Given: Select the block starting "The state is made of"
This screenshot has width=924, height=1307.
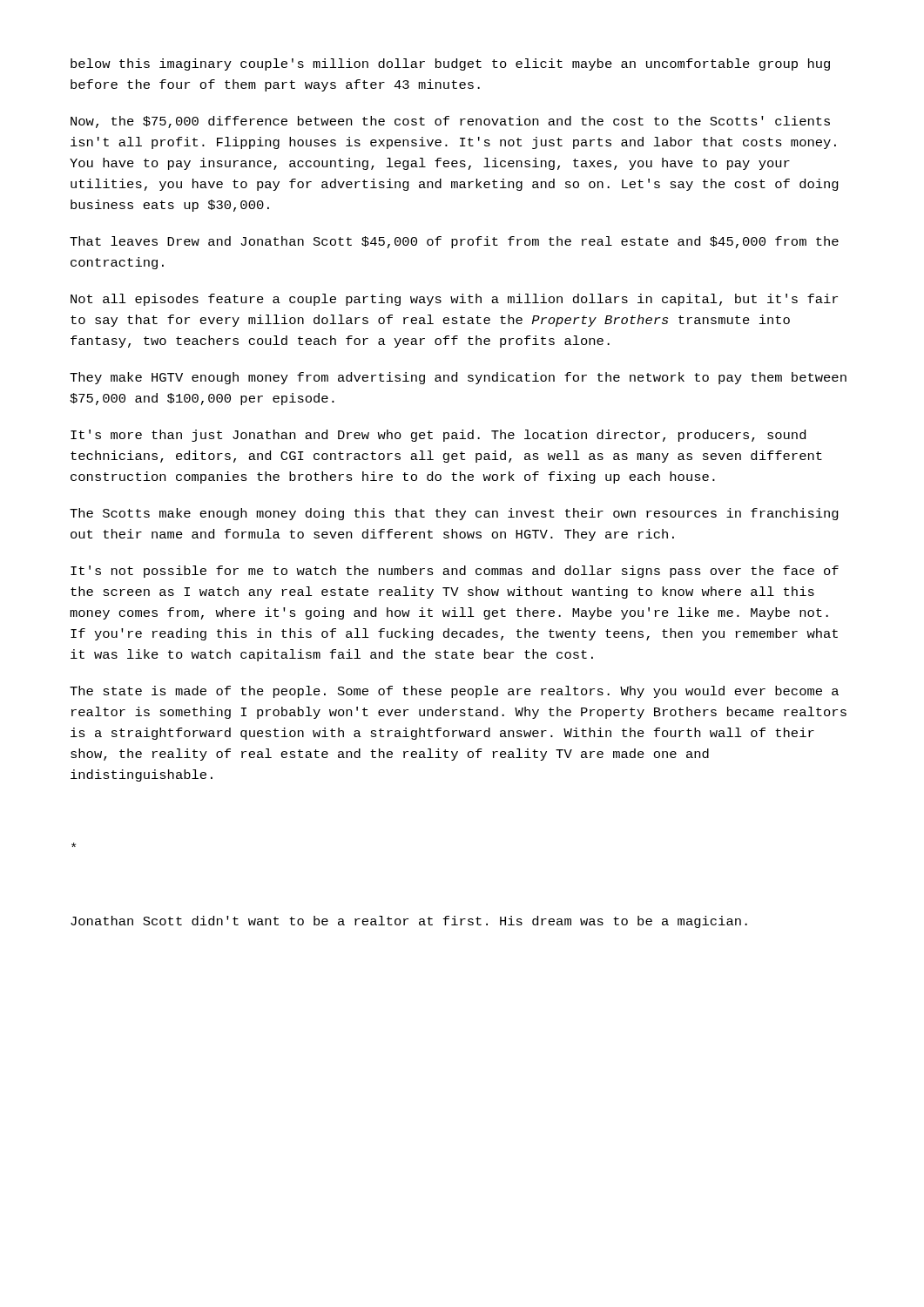Looking at the screenshot, I should click(x=458, y=734).
